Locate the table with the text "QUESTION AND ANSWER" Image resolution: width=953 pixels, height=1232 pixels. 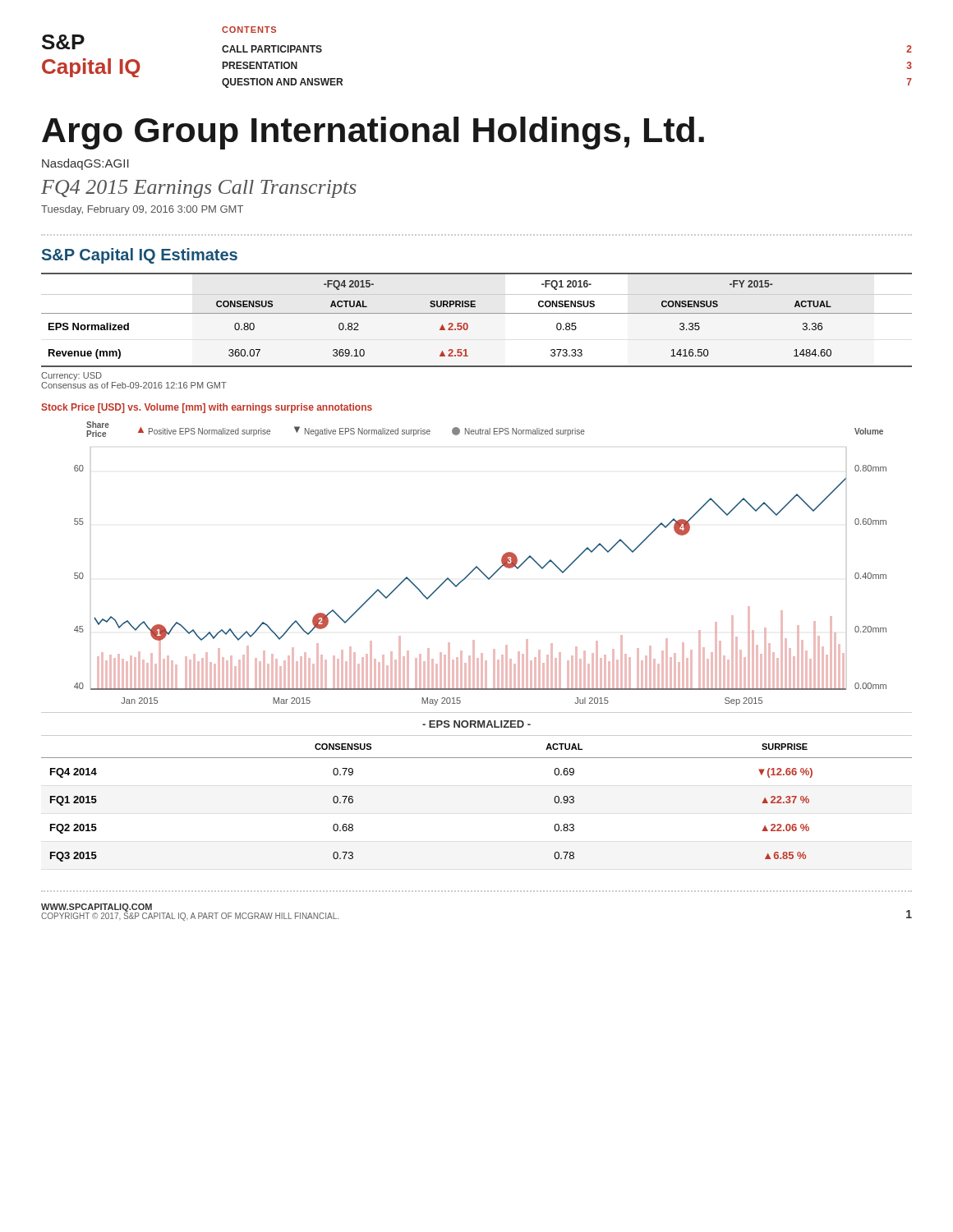coord(567,57)
